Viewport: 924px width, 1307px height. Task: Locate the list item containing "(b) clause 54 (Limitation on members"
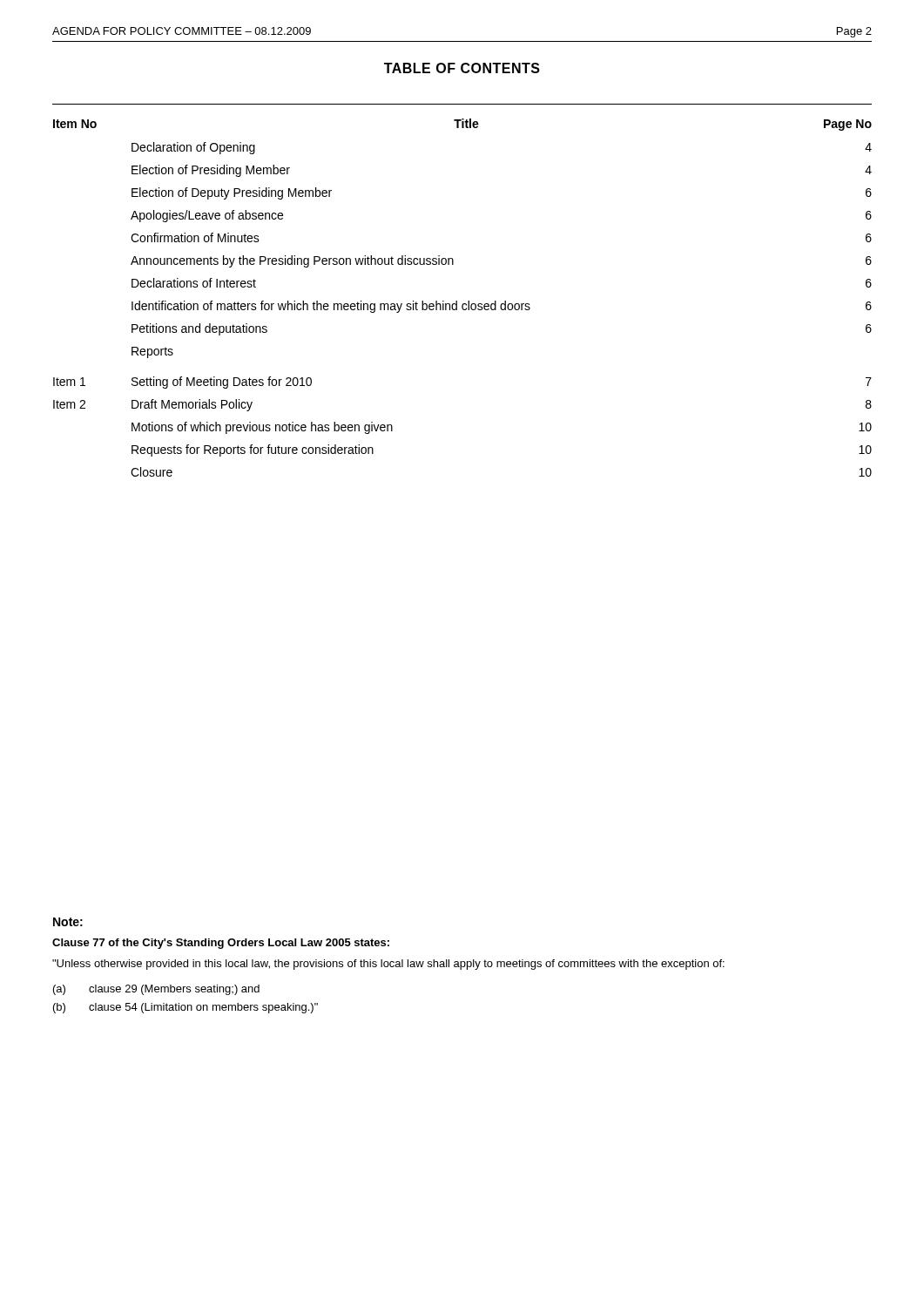pyautogui.click(x=185, y=1007)
